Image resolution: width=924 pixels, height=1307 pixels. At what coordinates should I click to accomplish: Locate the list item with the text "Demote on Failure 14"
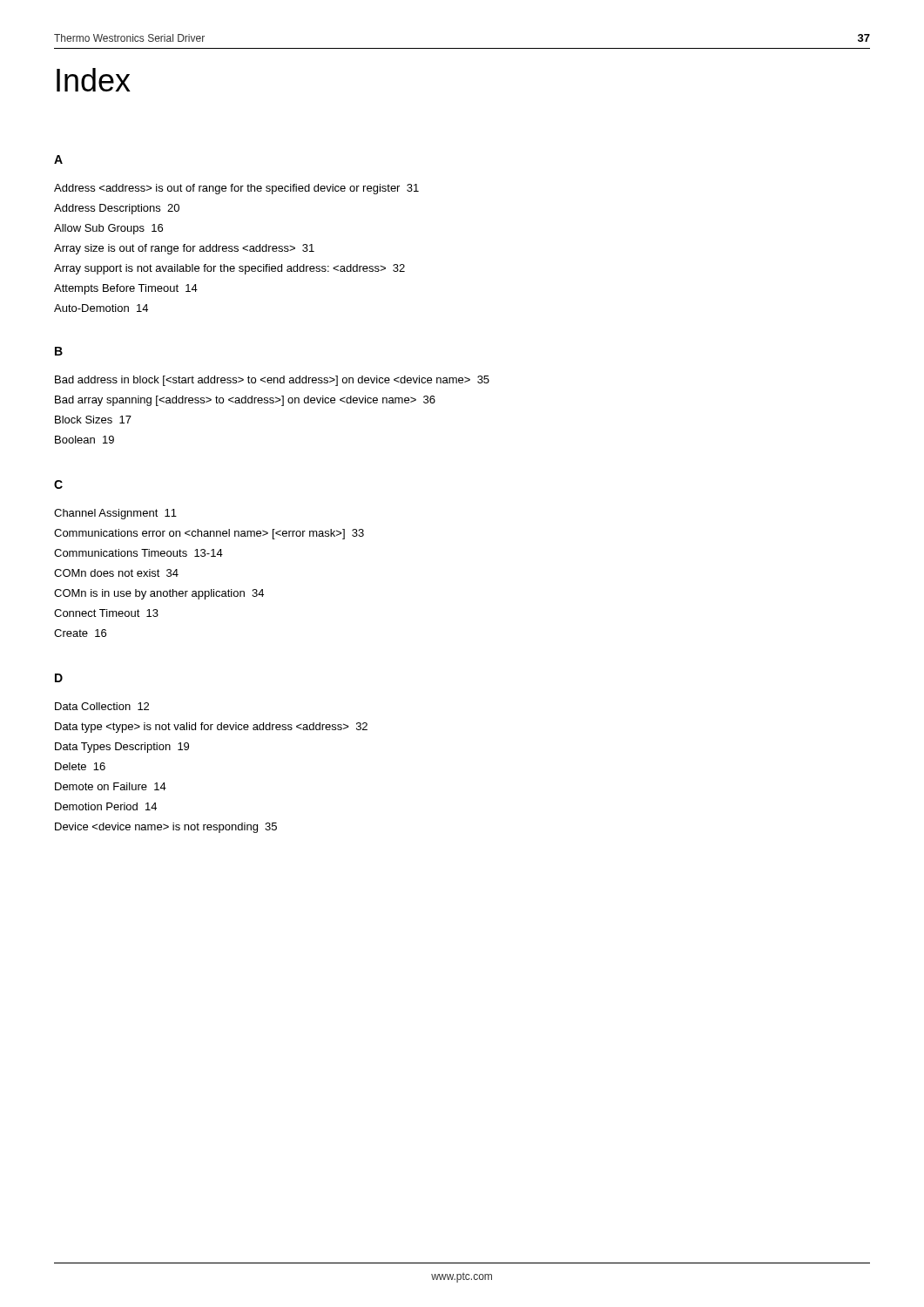(110, 786)
